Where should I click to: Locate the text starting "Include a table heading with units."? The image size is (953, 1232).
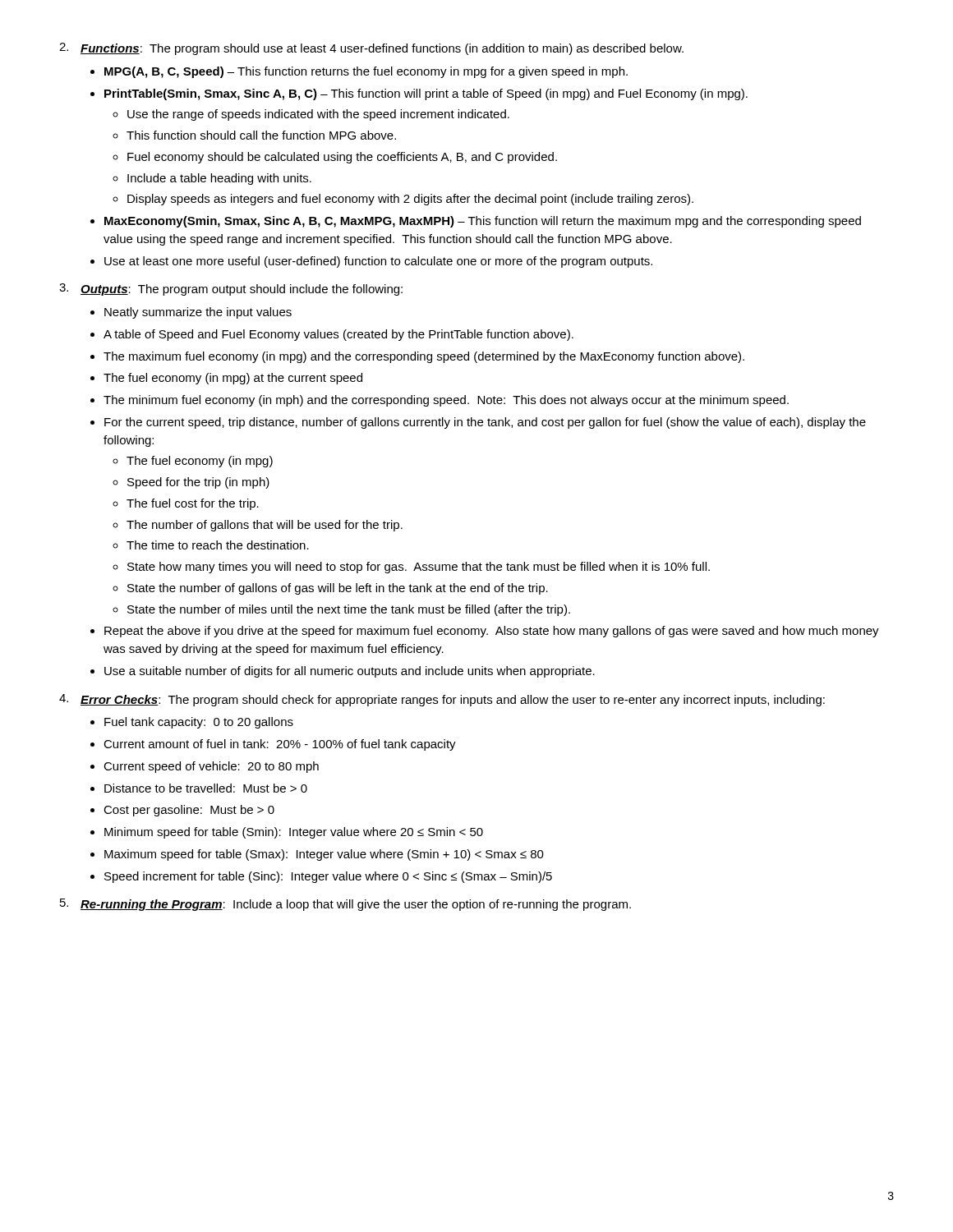219,177
